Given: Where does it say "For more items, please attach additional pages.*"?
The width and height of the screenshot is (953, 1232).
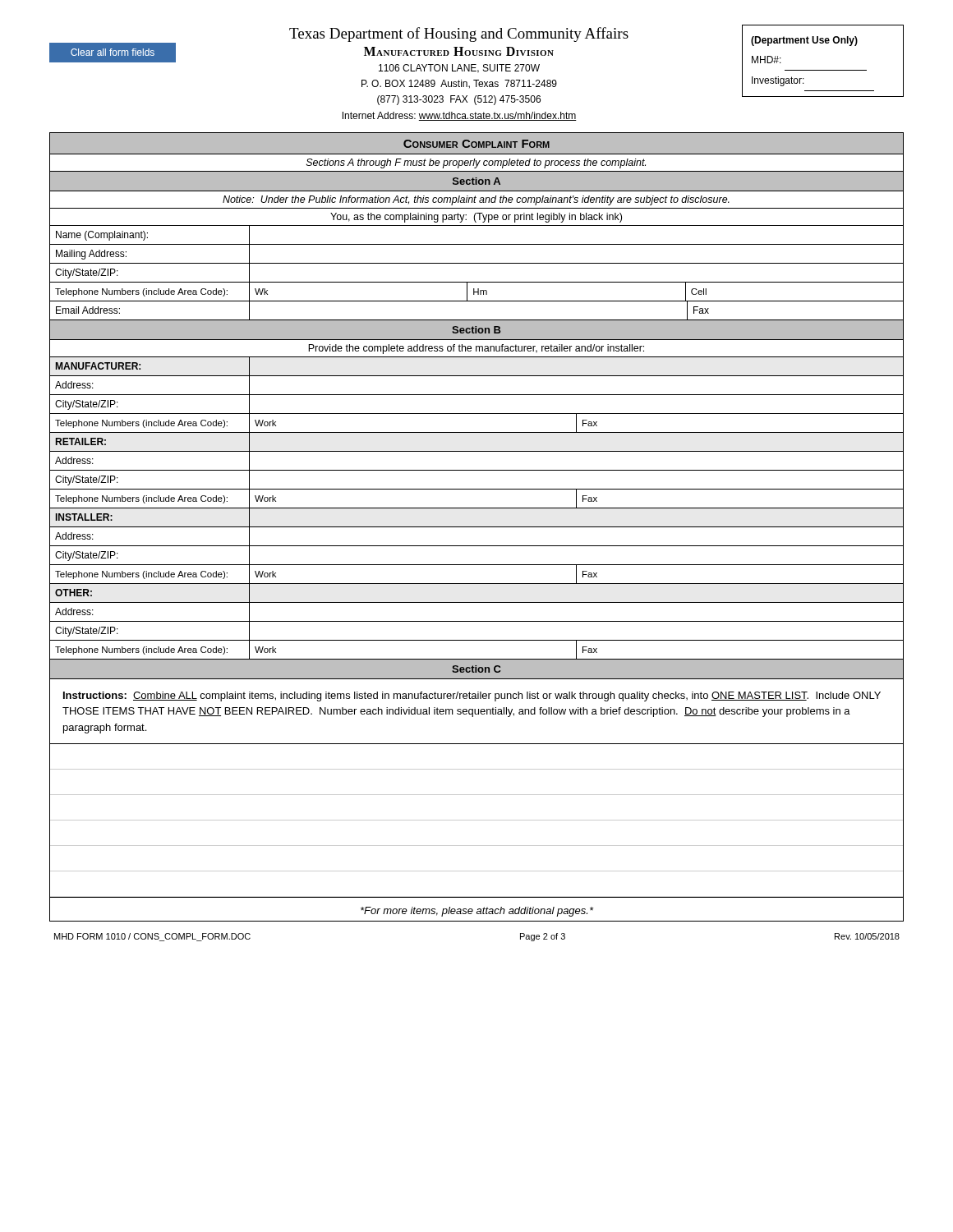Looking at the screenshot, I should [x=476, y=911].
